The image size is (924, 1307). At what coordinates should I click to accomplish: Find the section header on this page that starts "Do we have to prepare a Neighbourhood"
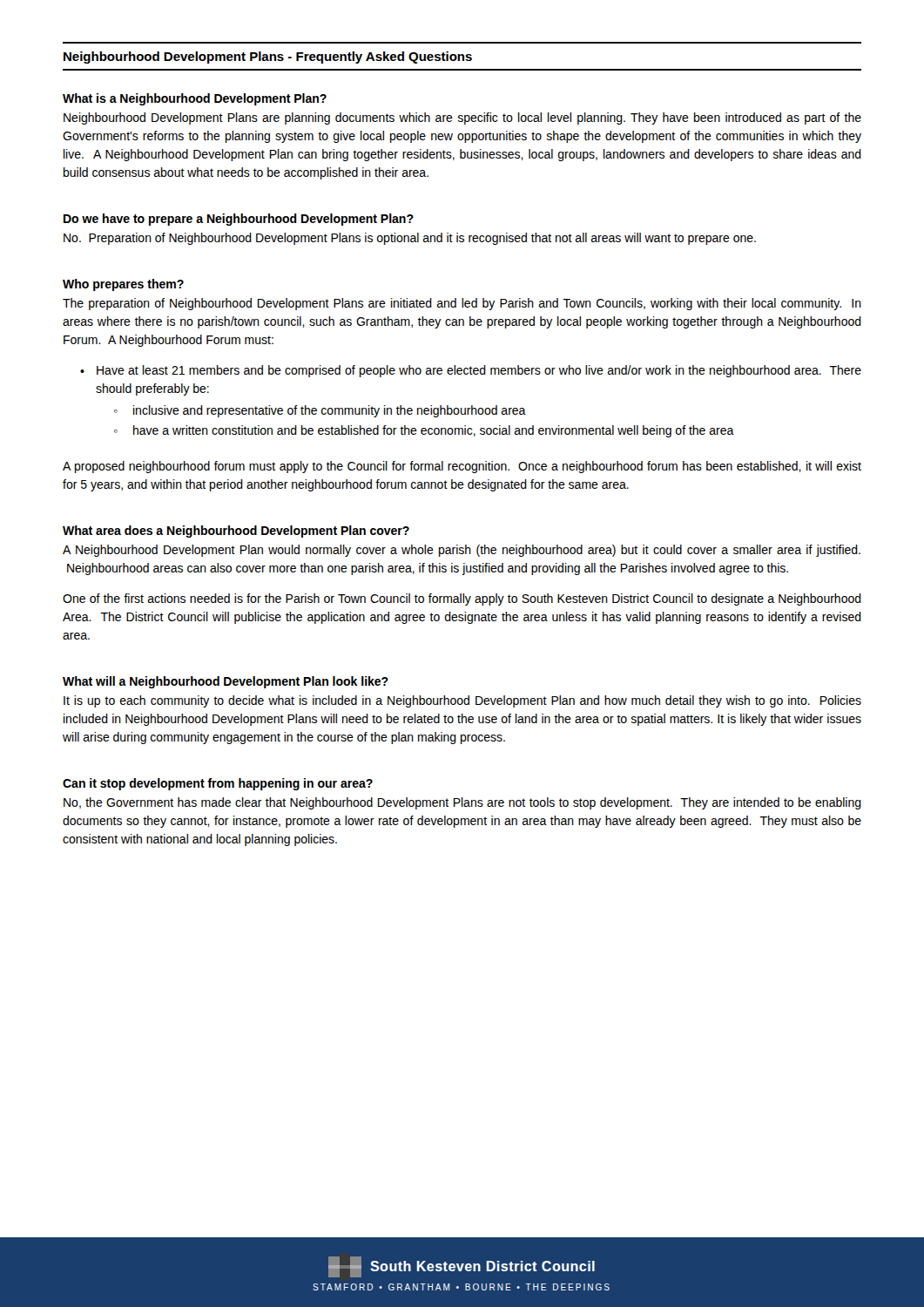[238, 219]
